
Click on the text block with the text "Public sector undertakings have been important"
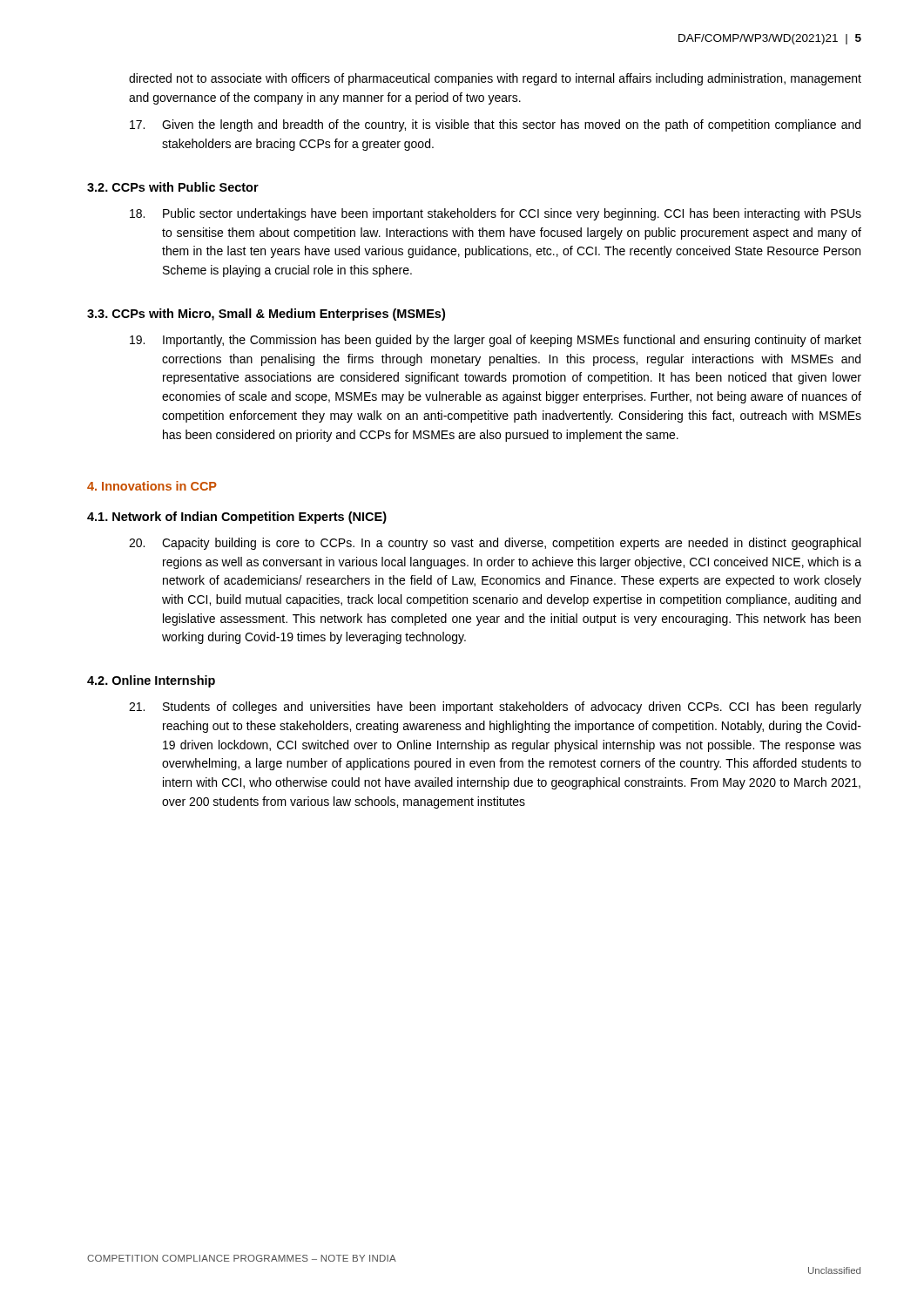(495, 243)
